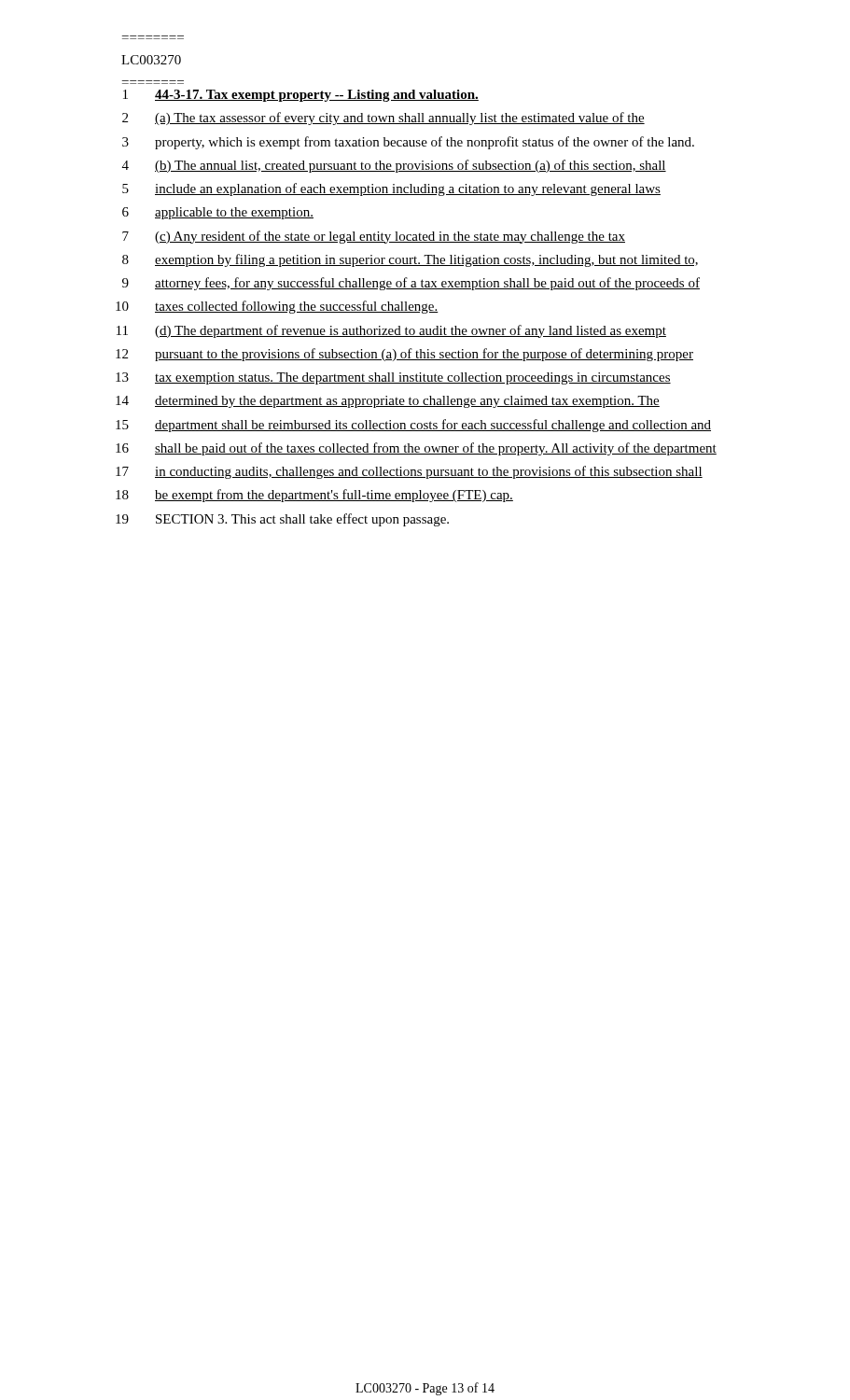Find the text starting "8 exemption by filing a"
The image size is (850, 1400).
click(x=434, y=260)
